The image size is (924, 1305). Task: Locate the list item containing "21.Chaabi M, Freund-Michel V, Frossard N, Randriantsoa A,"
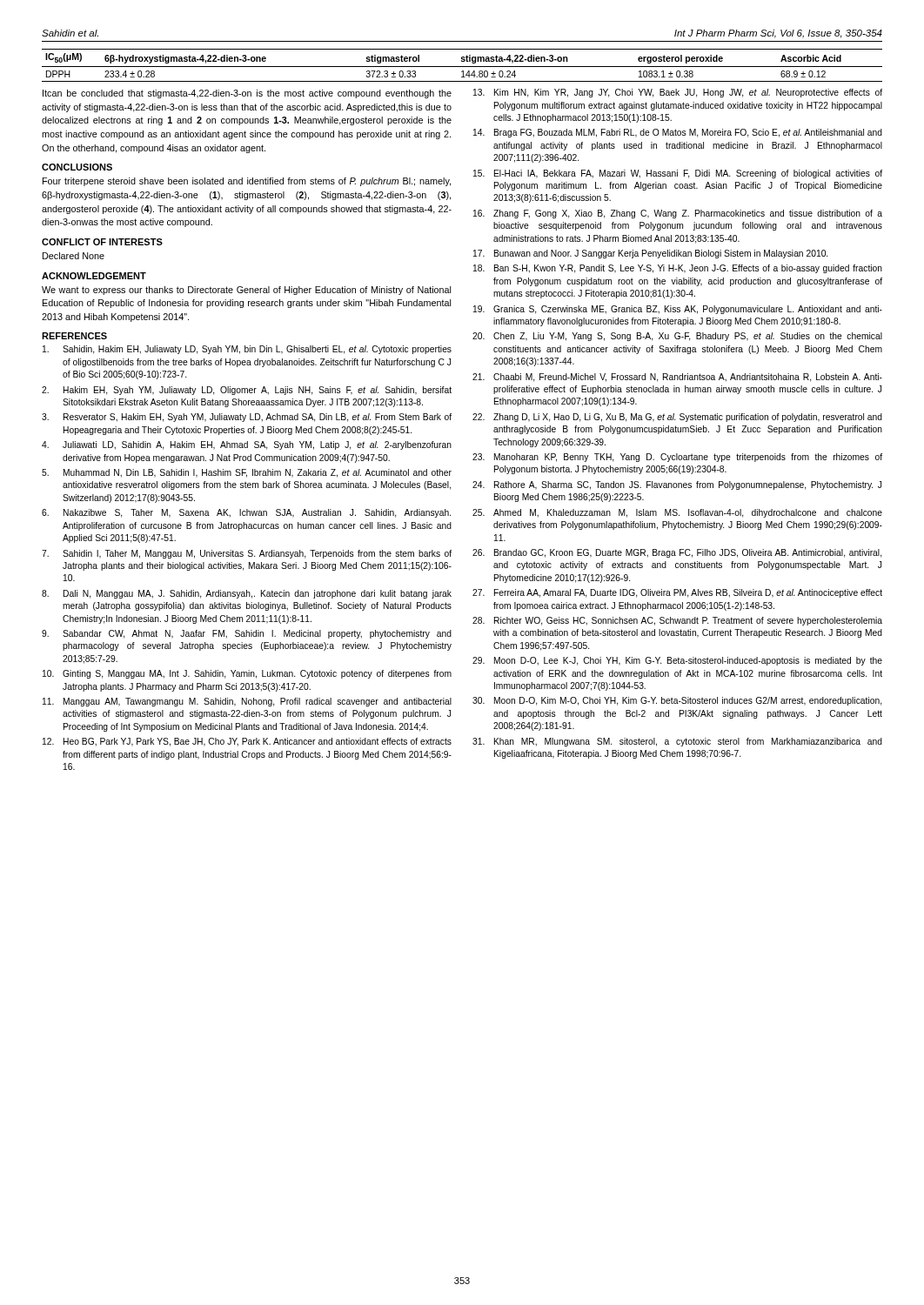[x=677, y=390]
